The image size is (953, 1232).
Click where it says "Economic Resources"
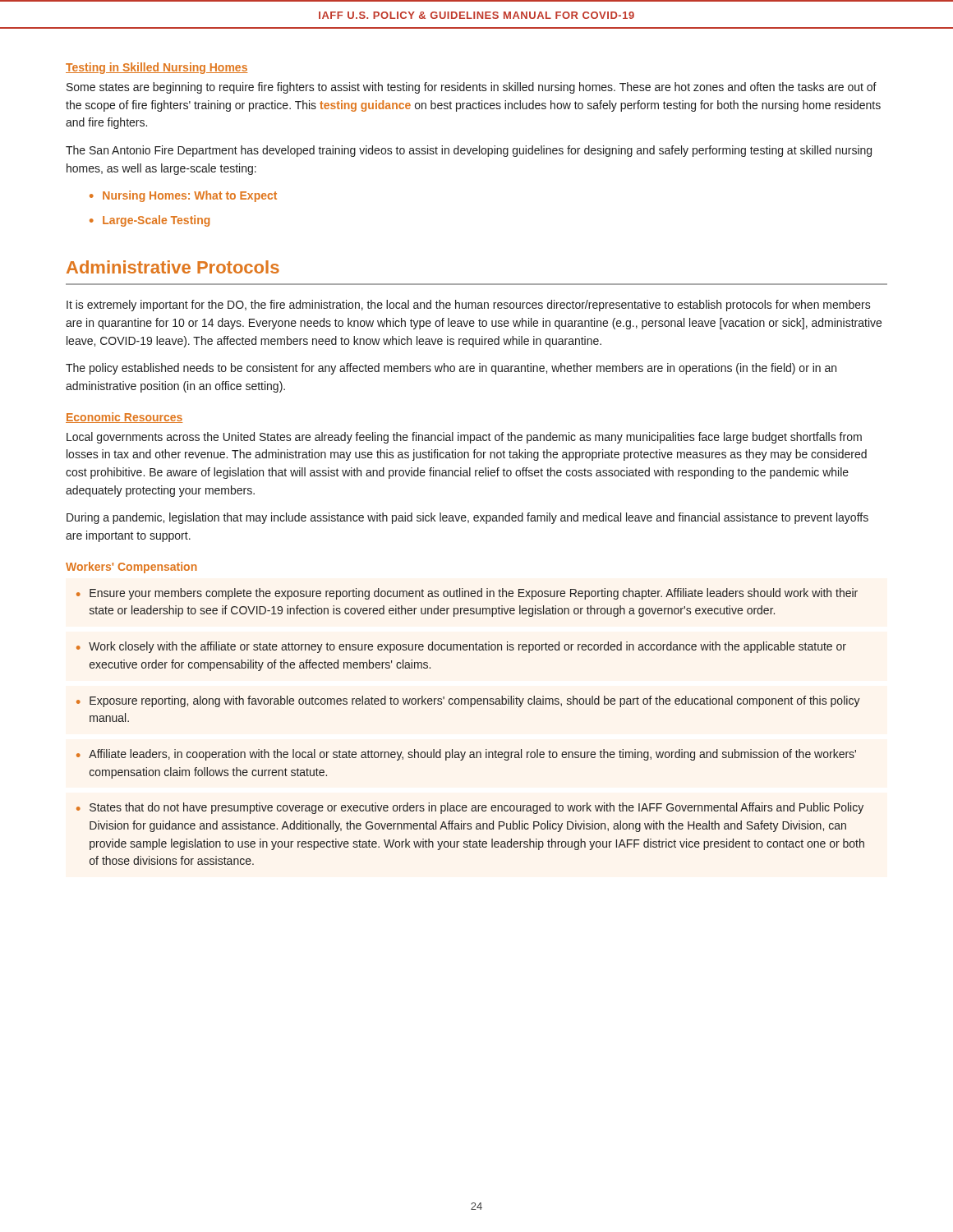point(124,417)
